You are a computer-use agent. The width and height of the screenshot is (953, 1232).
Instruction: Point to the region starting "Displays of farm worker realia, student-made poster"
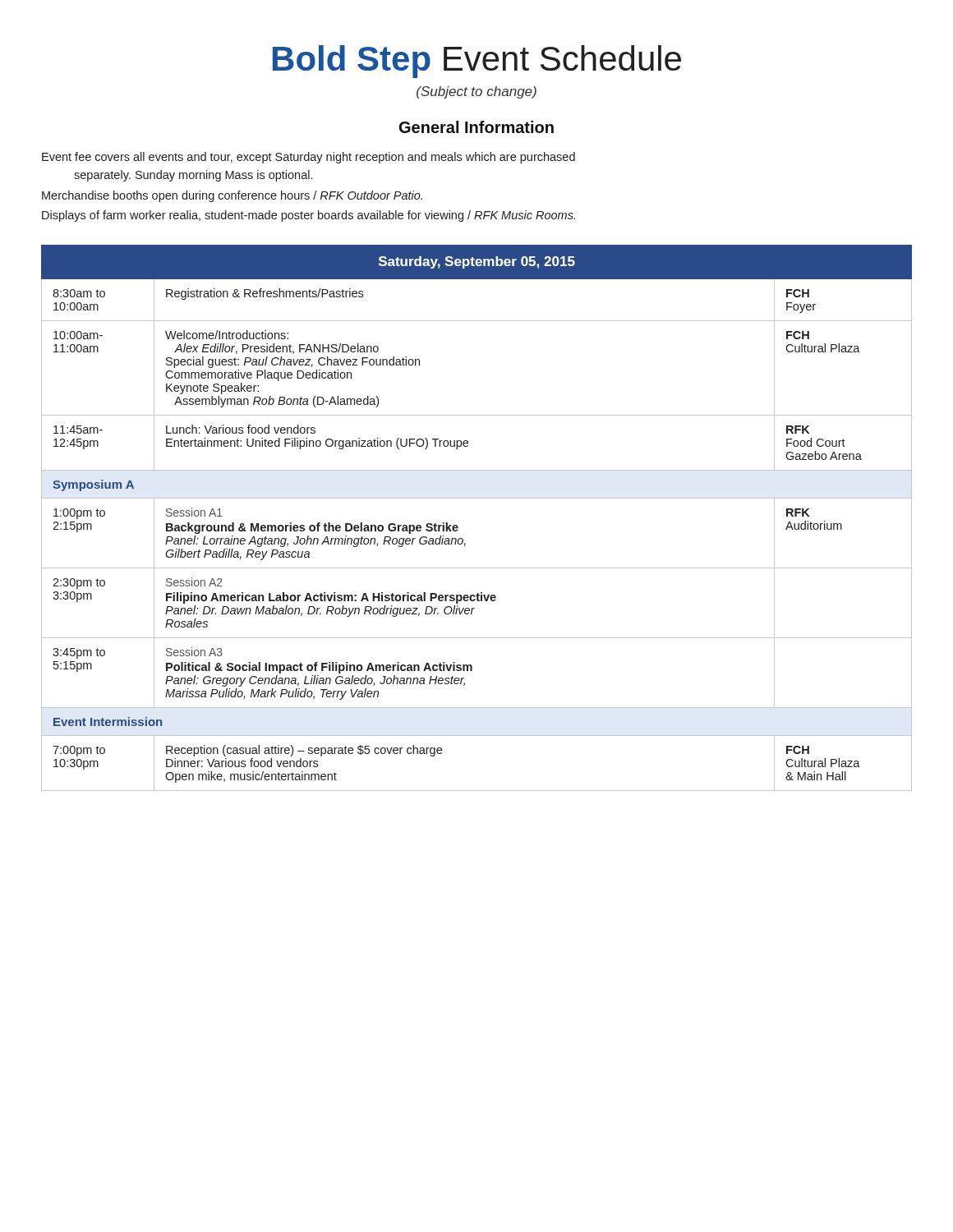(x=309, y=215)
